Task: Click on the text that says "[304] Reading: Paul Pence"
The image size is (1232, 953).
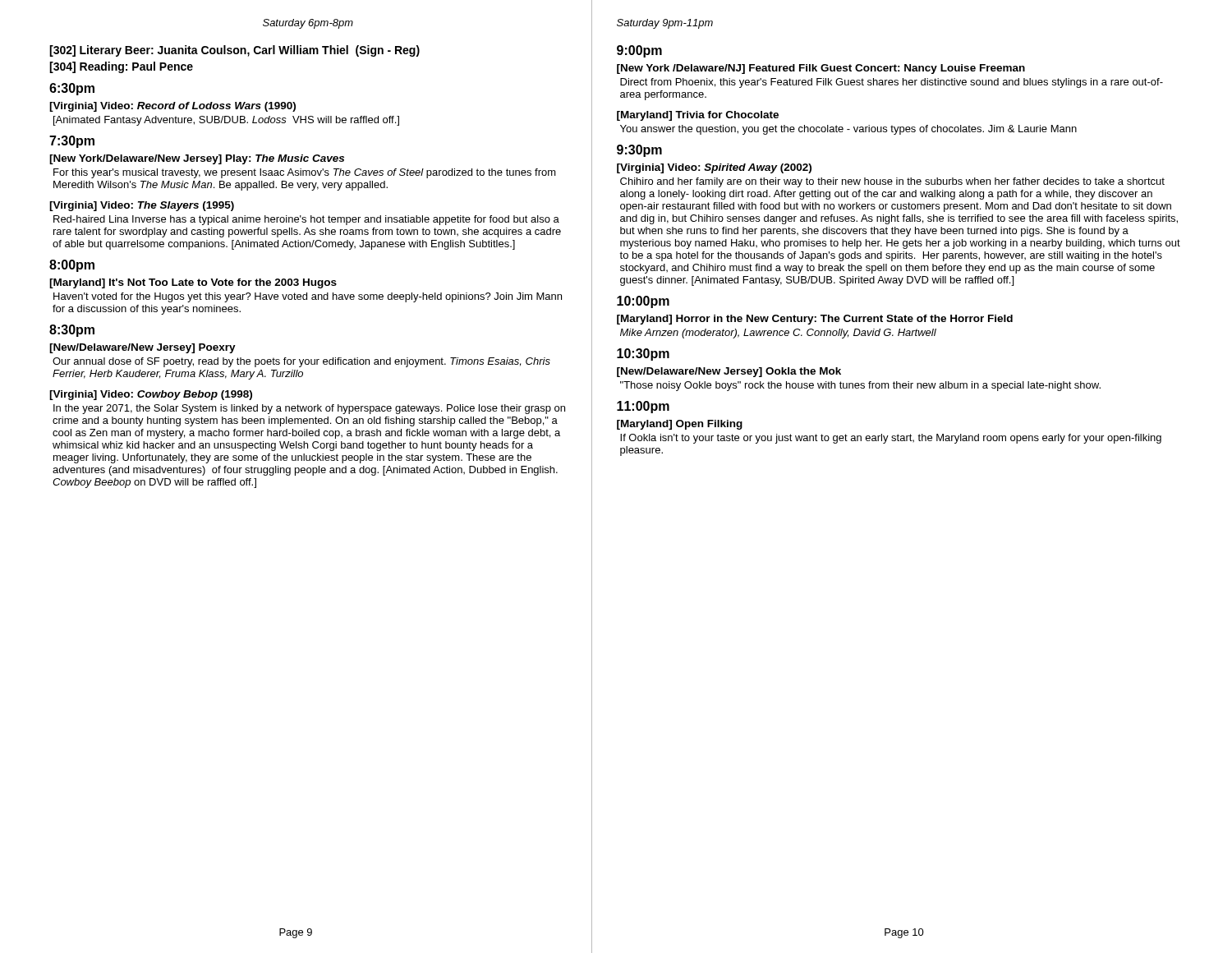Action: [x=121, y=67]
